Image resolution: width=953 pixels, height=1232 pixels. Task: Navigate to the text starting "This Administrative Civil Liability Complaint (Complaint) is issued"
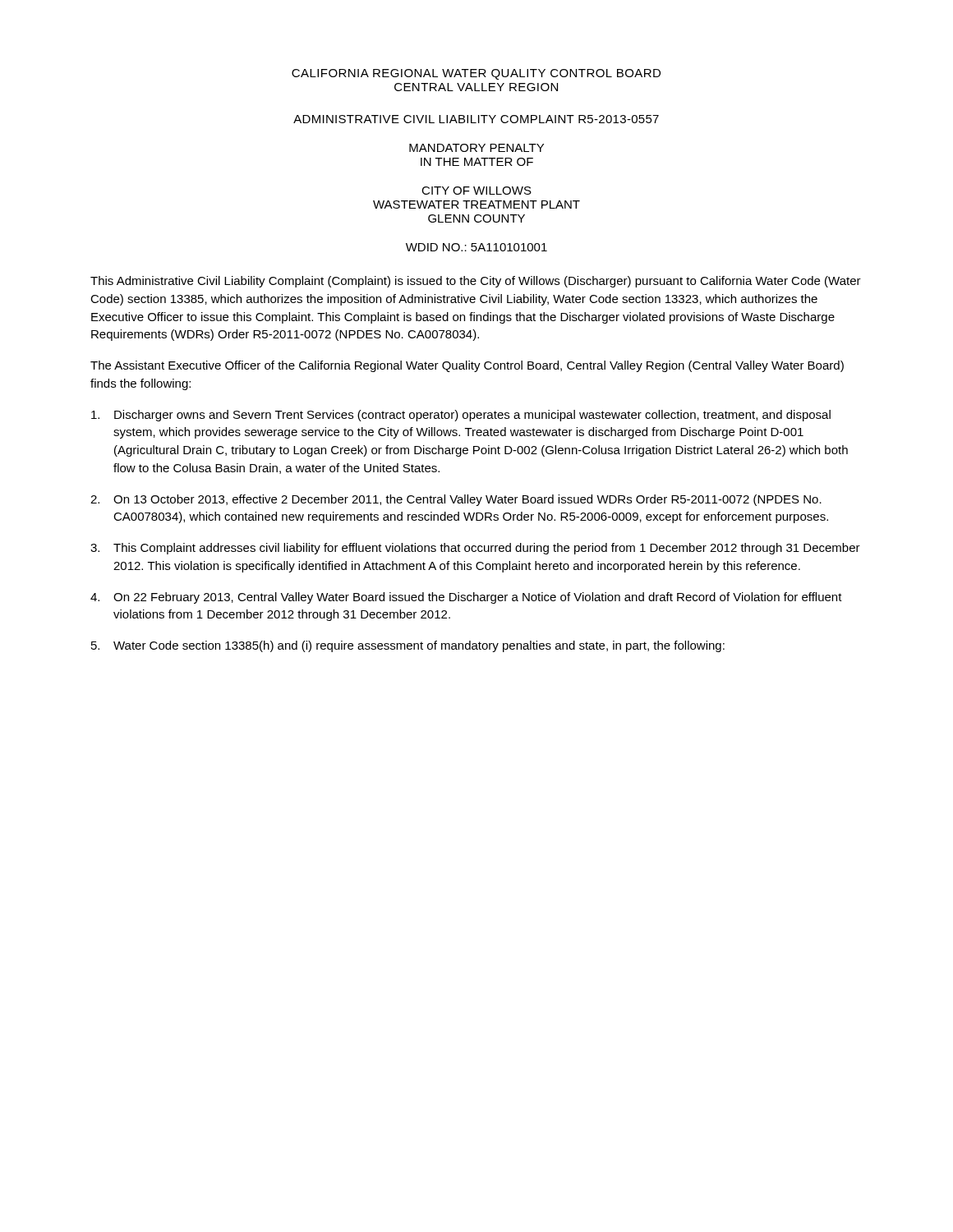pyautogui.click(x=475, y=307)
